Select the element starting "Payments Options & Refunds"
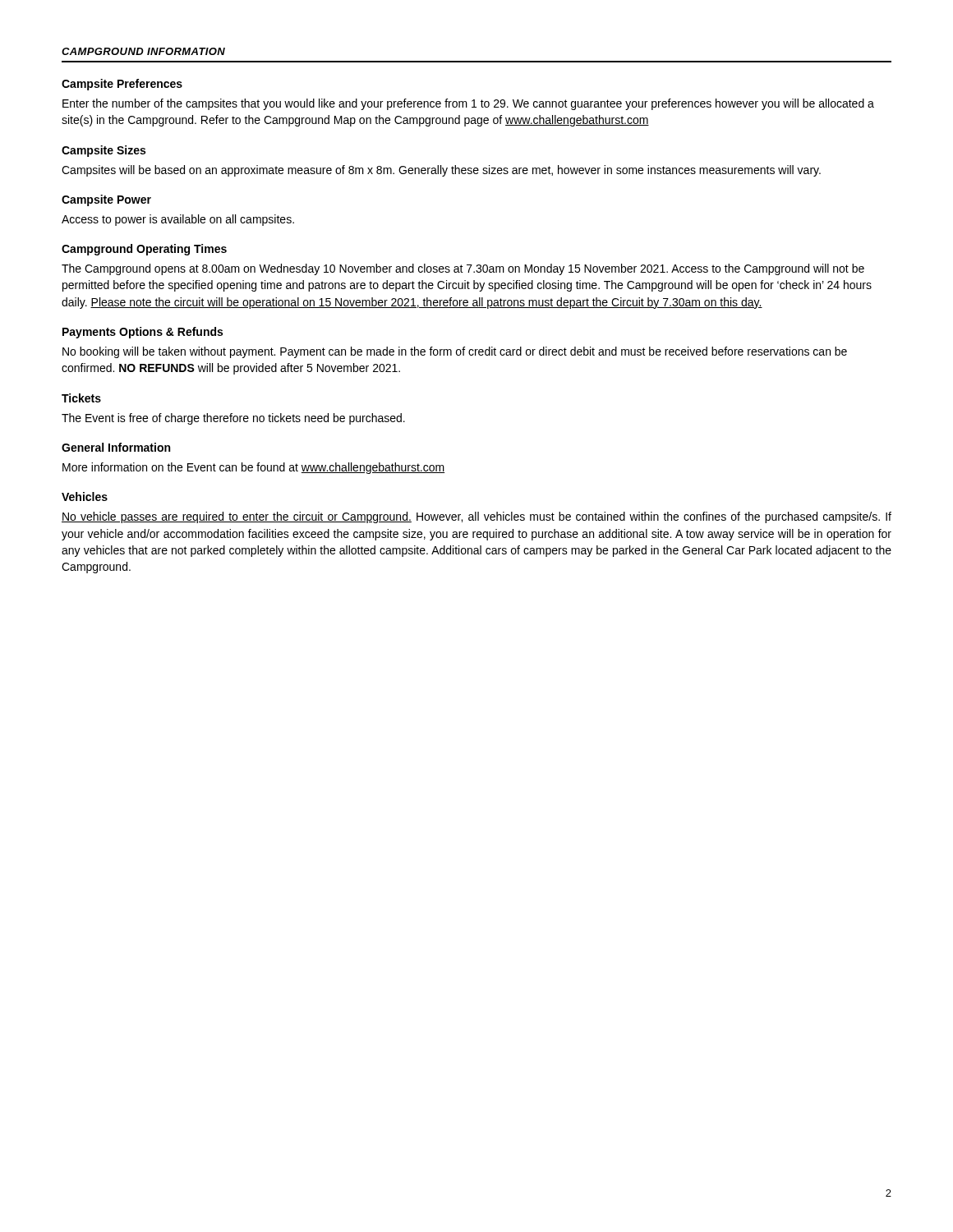Screen dimensions: 1232x953 point(142,332)
